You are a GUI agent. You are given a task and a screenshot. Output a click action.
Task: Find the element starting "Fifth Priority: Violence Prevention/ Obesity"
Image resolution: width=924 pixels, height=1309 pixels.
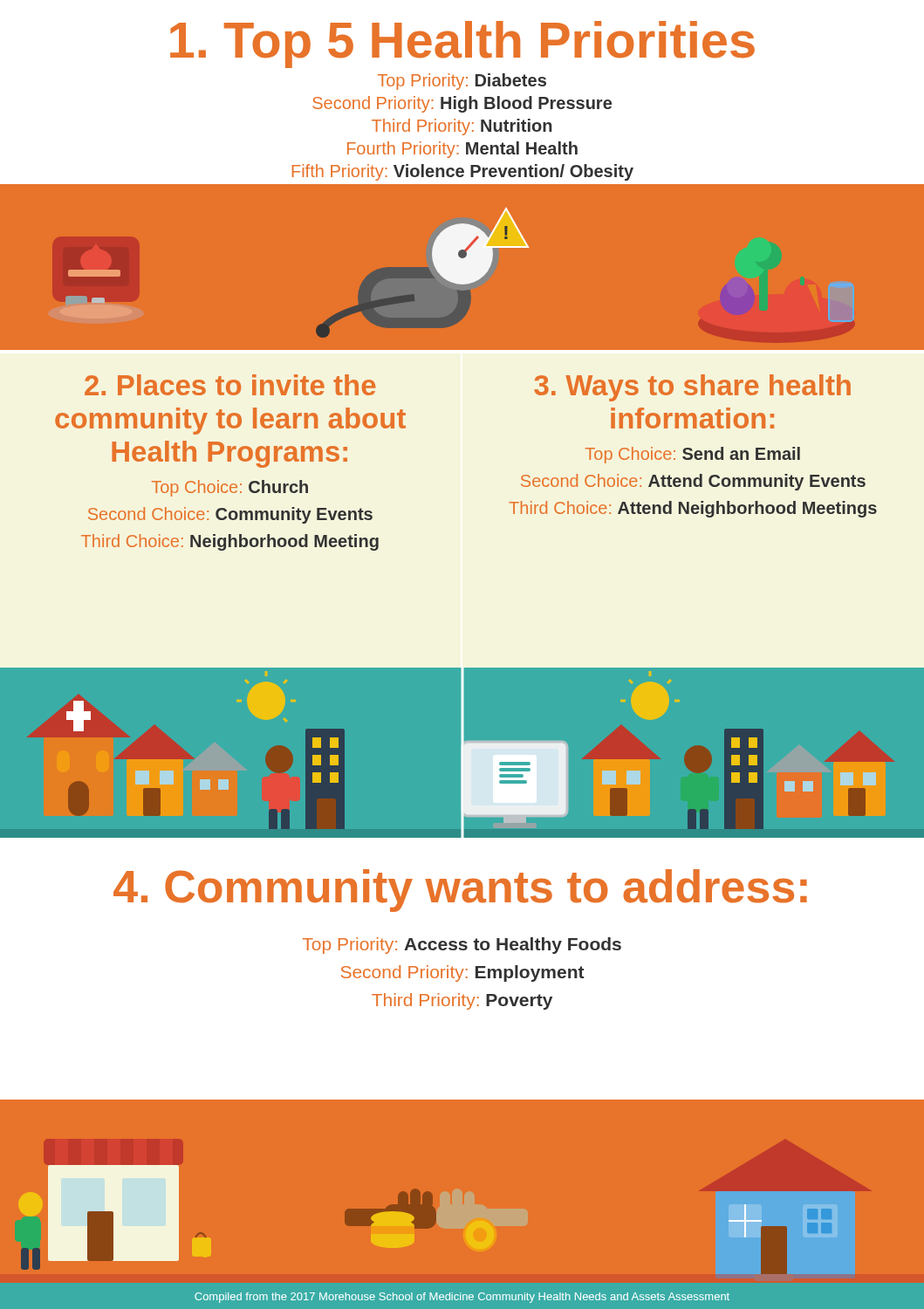462,171
